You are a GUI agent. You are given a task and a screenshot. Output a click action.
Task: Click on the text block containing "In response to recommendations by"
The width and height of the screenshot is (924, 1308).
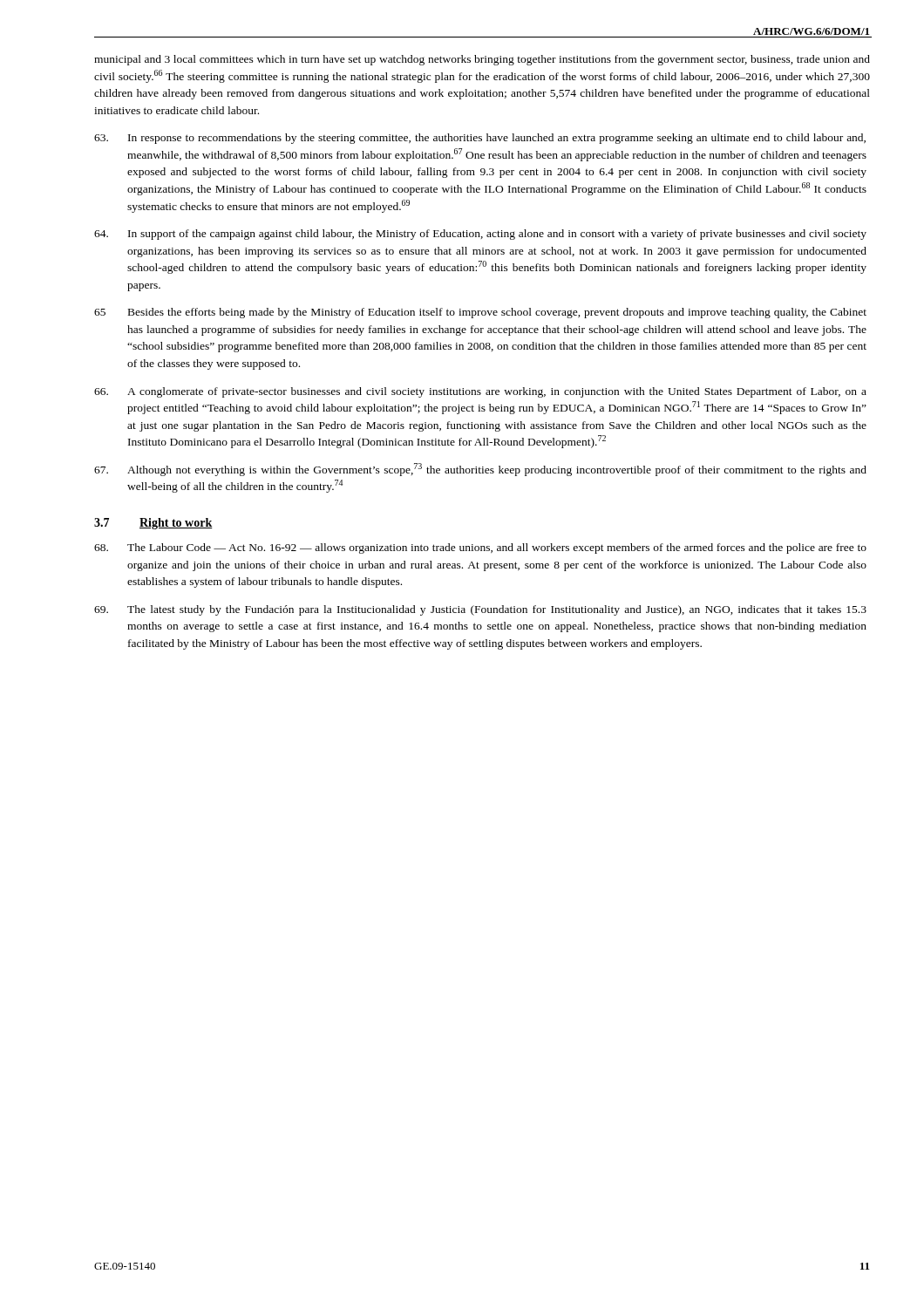coord(480,172)
